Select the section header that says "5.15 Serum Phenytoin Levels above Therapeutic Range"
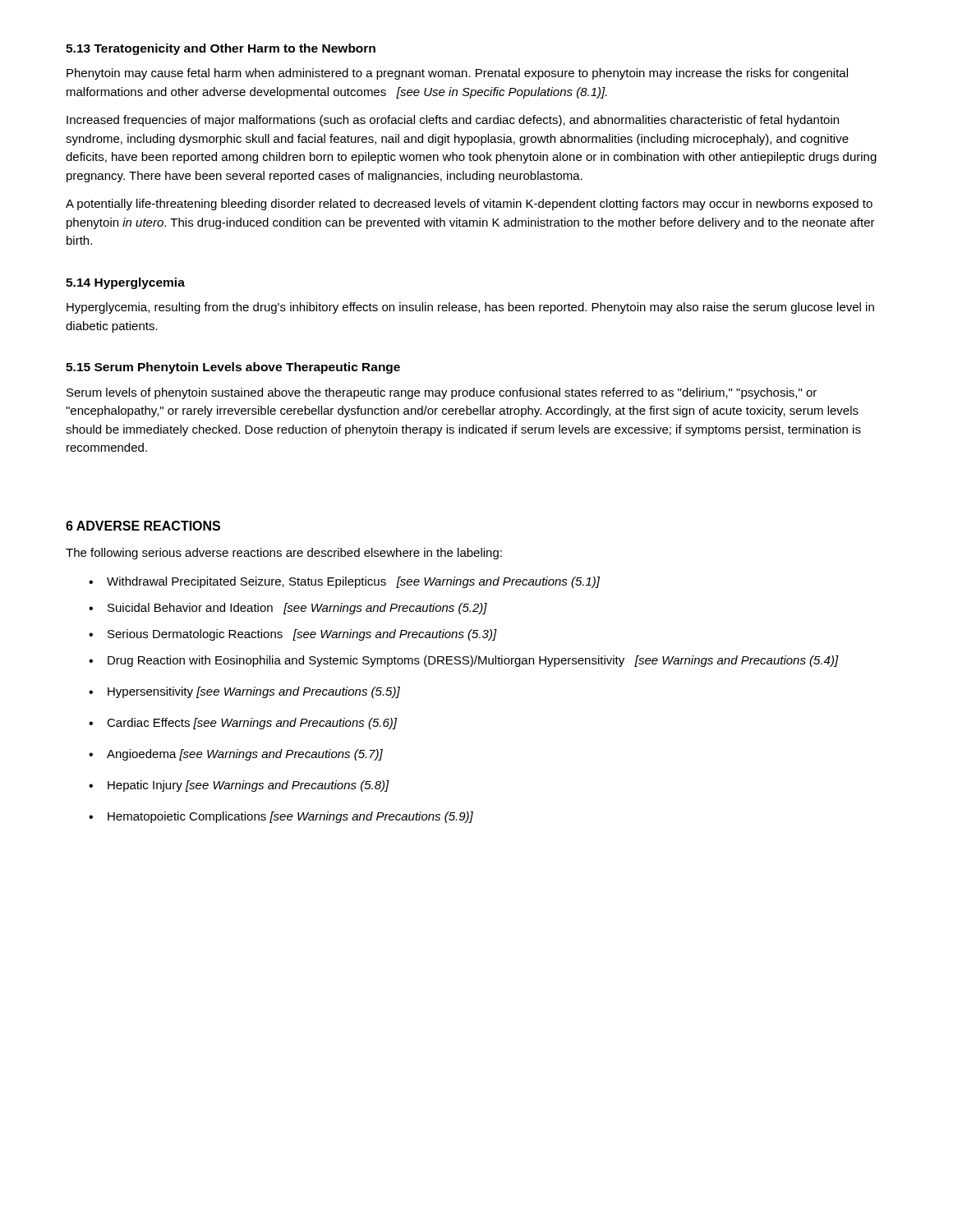This screenshot has width=953, height=1232. tap(233, 367)
